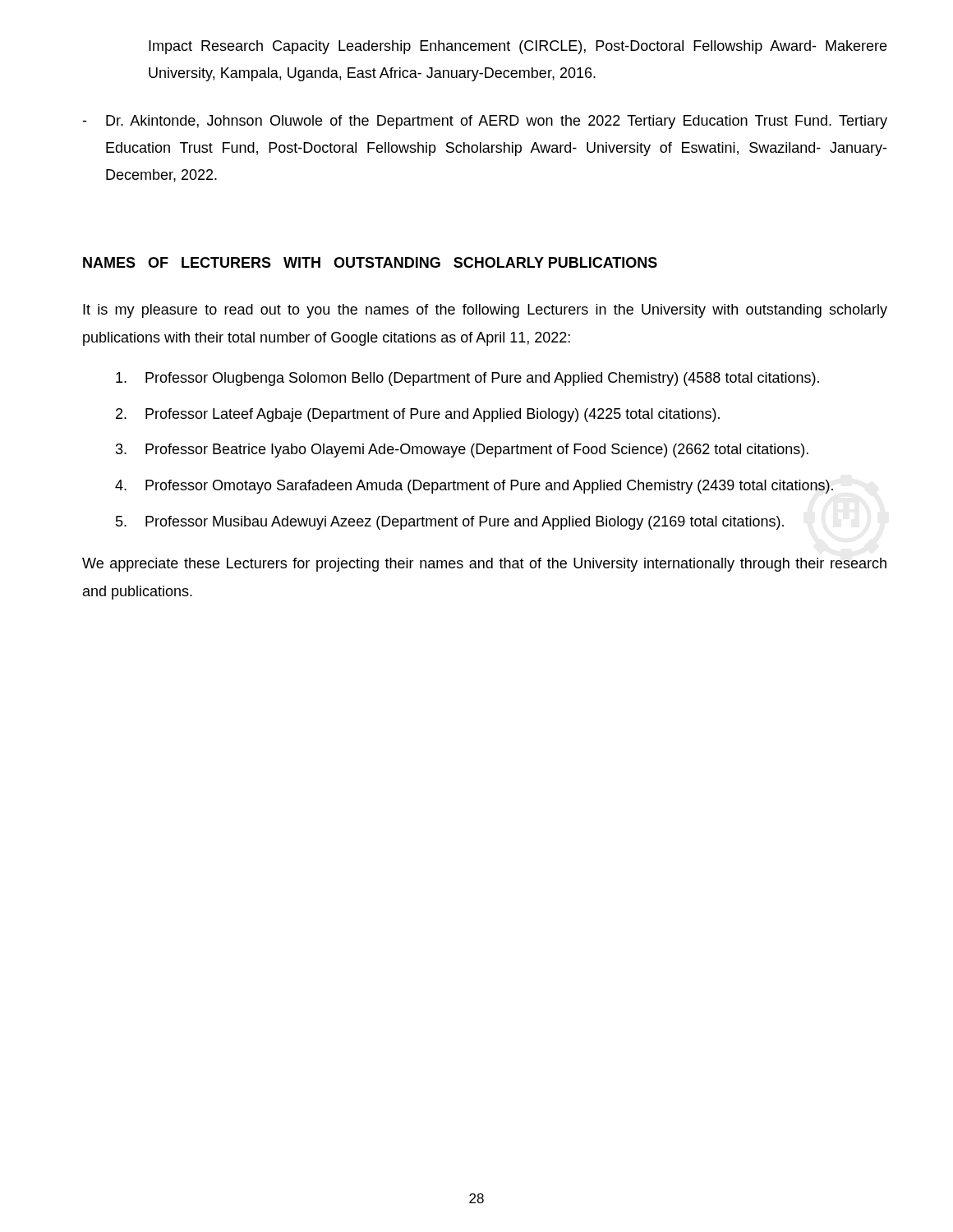The width and height of the screenshot is (953, 1232).
Task: Click on the list item with the text "5. Professor Musibau Adewuyi Azeez (Department"
Action: click(x=501, y=522)
